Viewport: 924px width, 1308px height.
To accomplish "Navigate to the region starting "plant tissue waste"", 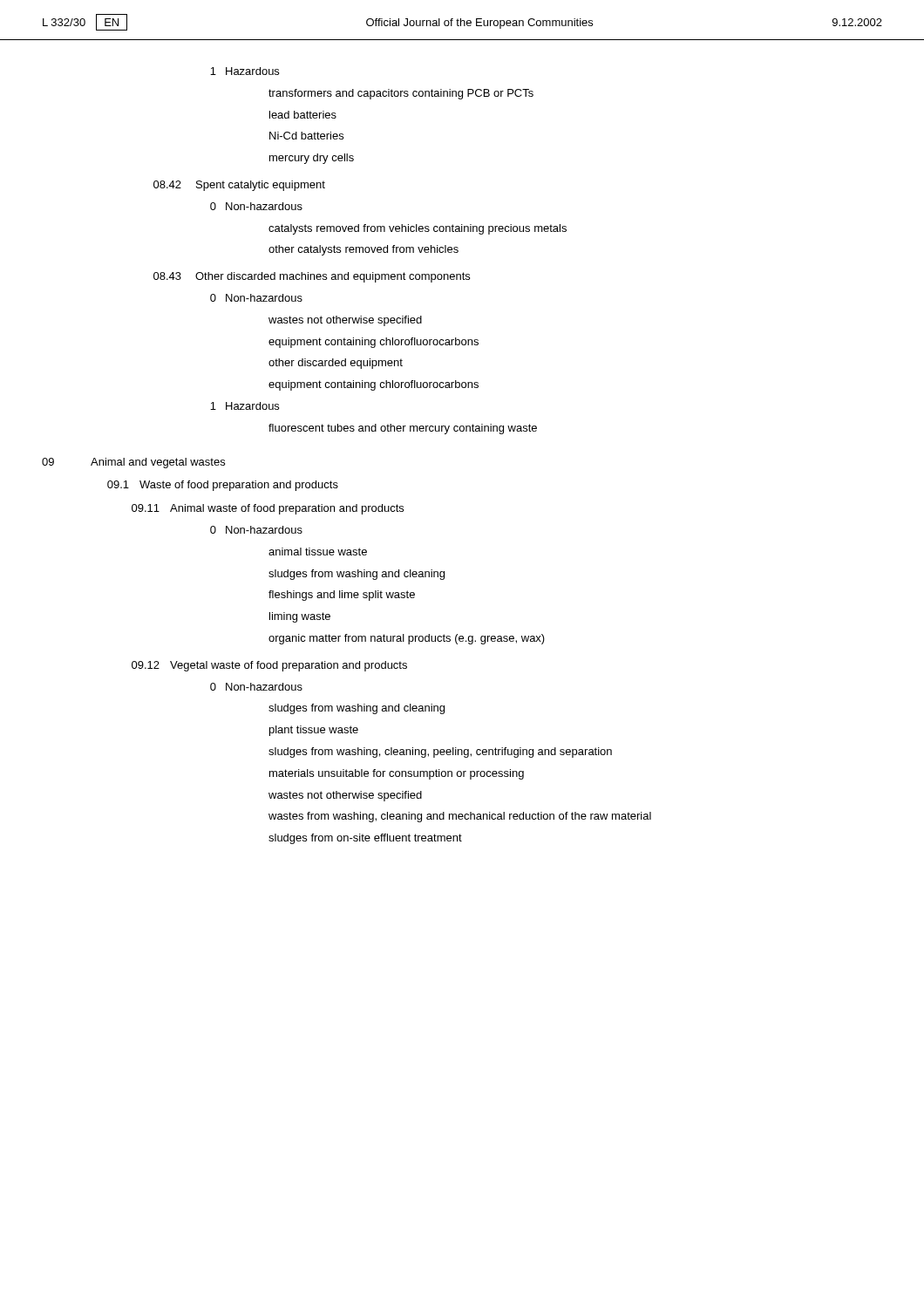I will click(314, 731).
